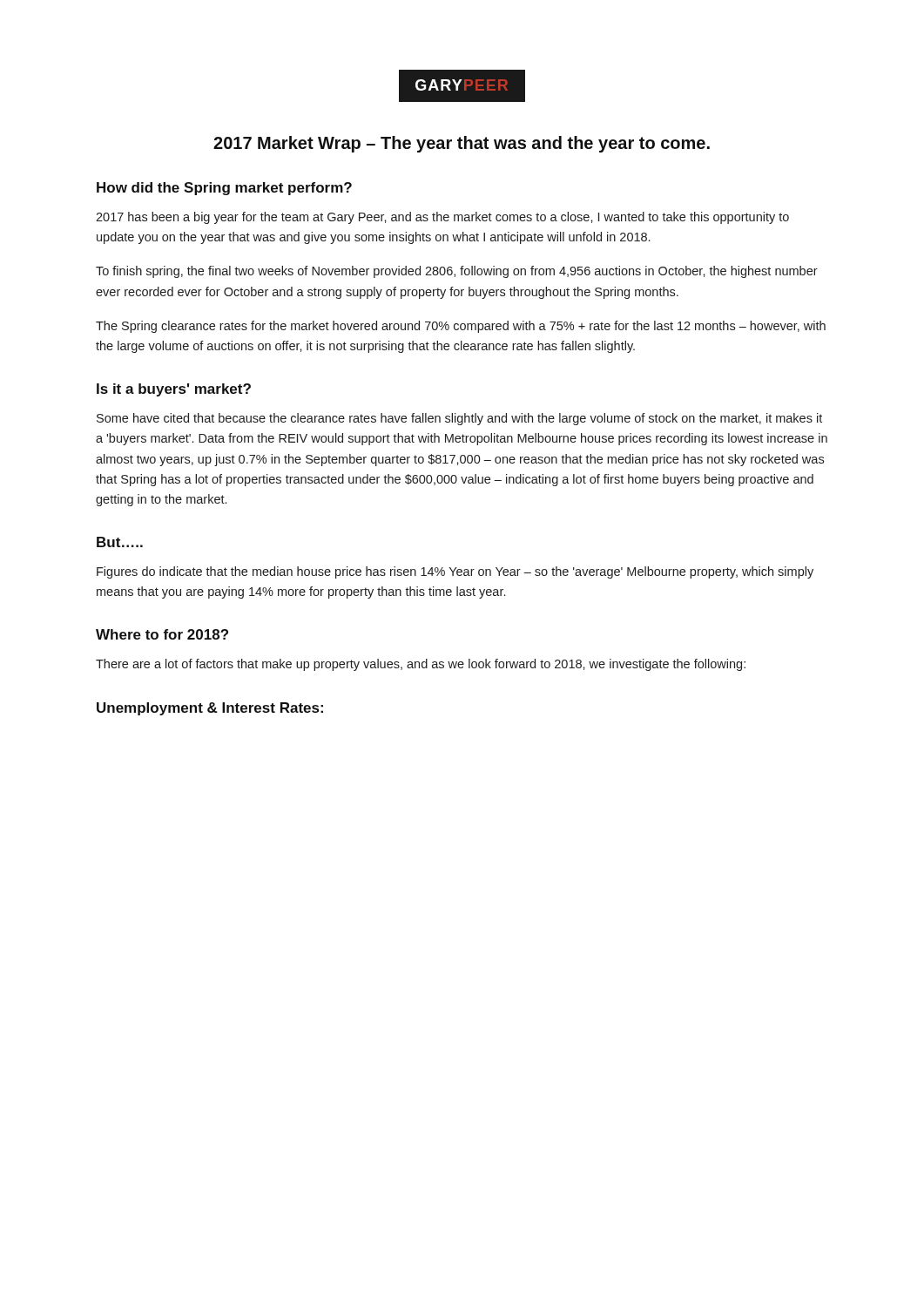
Task: Locate the text block starting "Unemployment & Interest Rates:"
Action: 210,708
